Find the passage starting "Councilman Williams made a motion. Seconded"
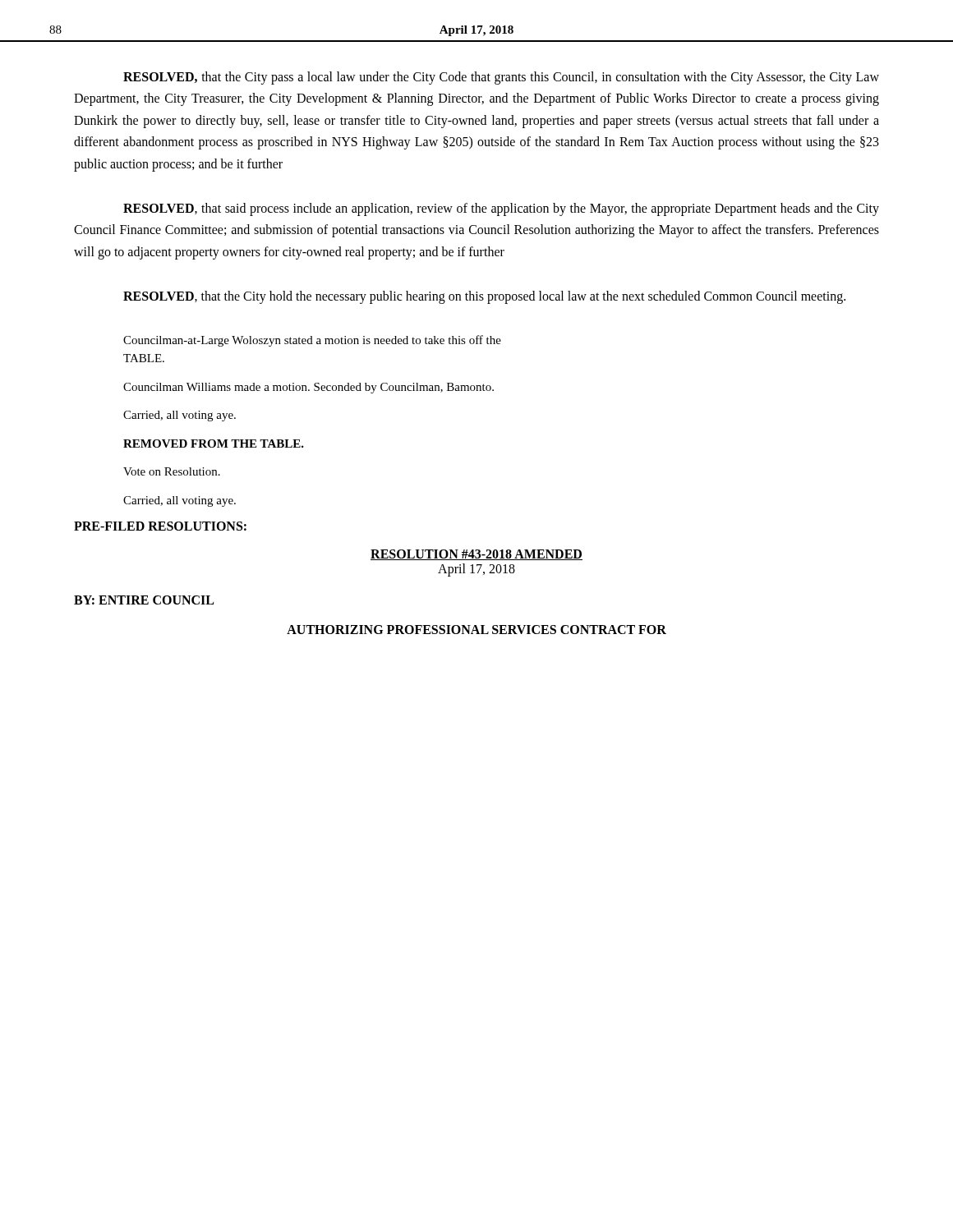The image size is (953, 1232). tap(309, 386)
